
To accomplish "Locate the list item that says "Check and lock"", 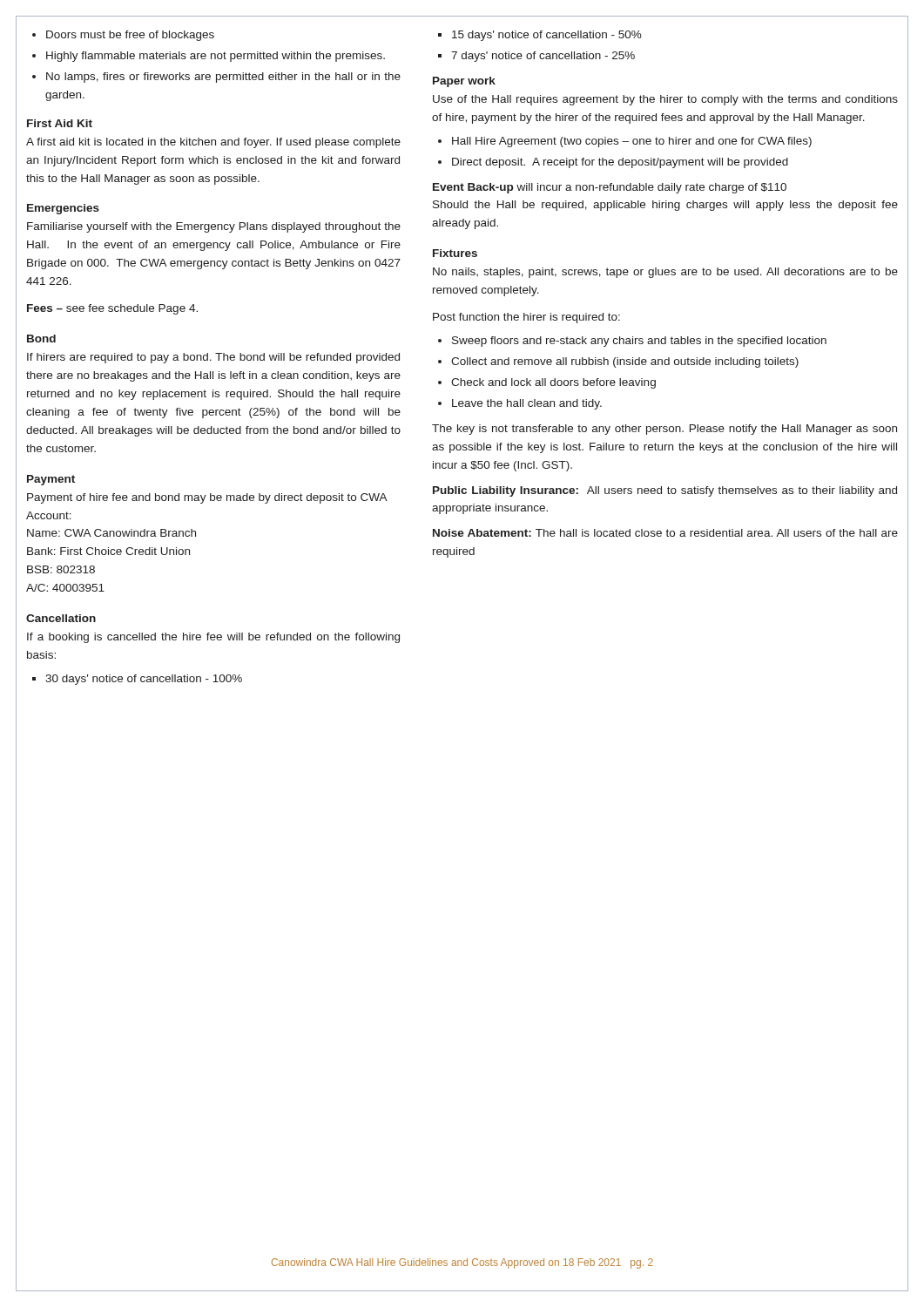I will point(554,382).
